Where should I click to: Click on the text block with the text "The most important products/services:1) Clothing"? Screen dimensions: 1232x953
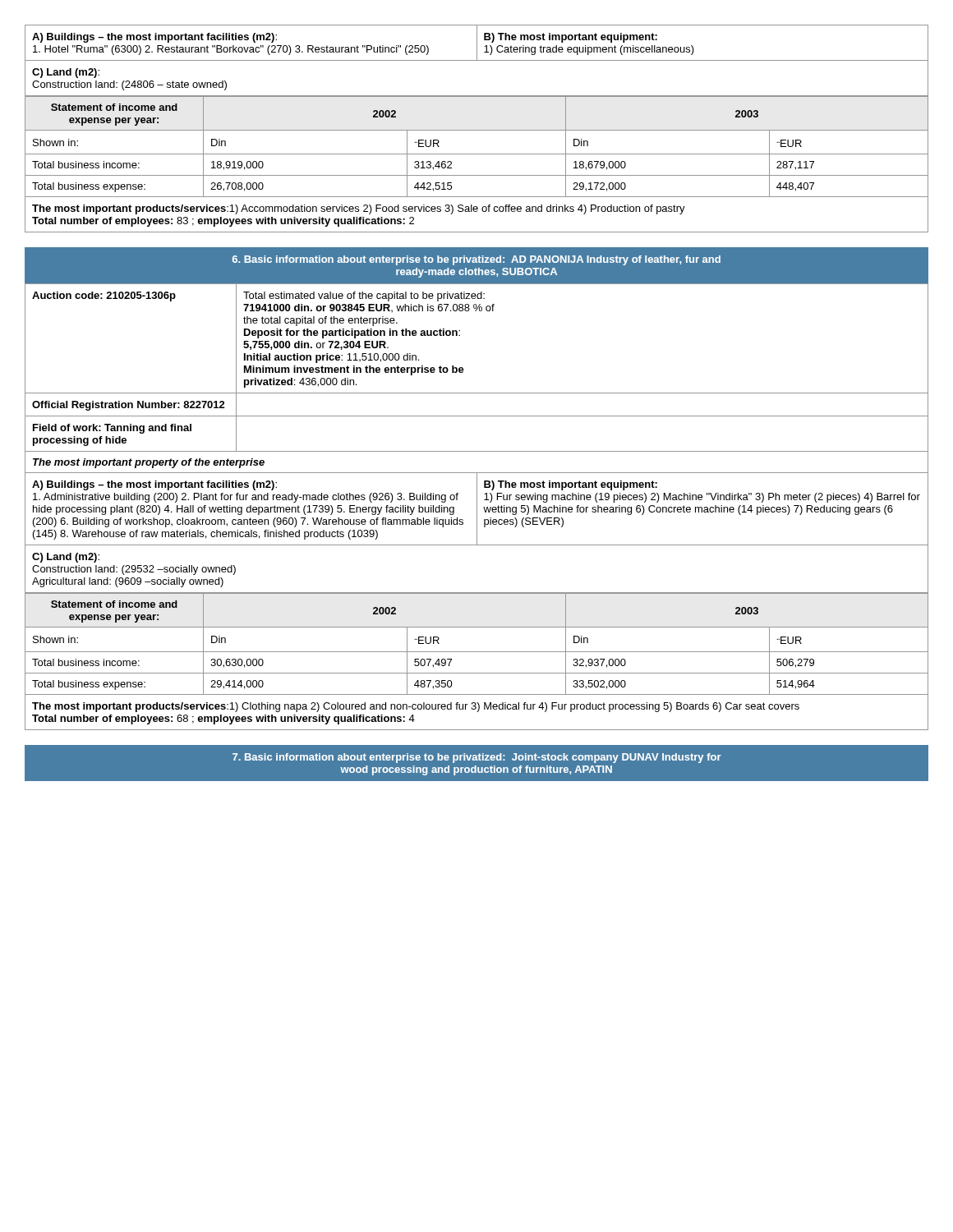coord(476,712)
